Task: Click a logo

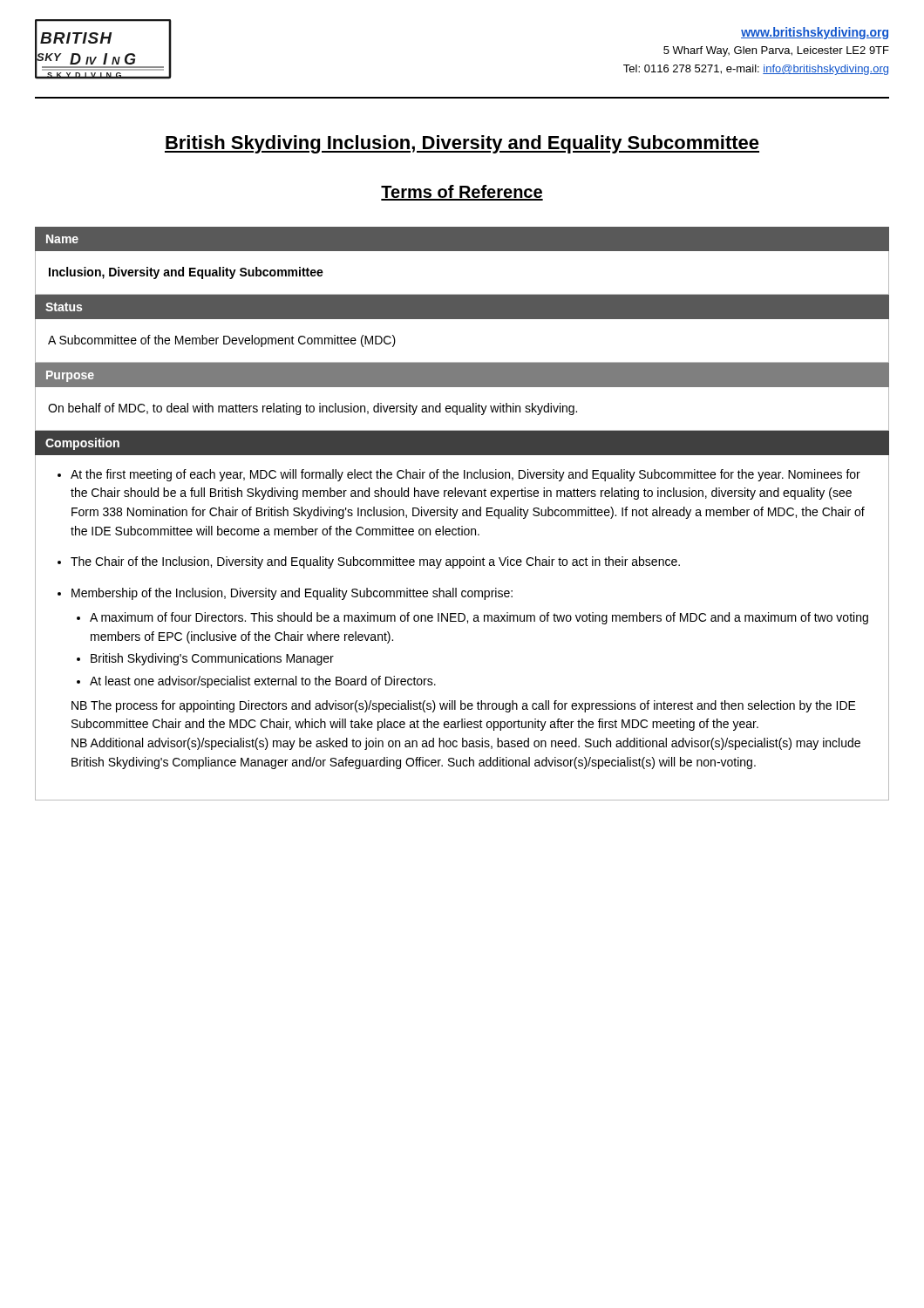Action: point(105,52)
